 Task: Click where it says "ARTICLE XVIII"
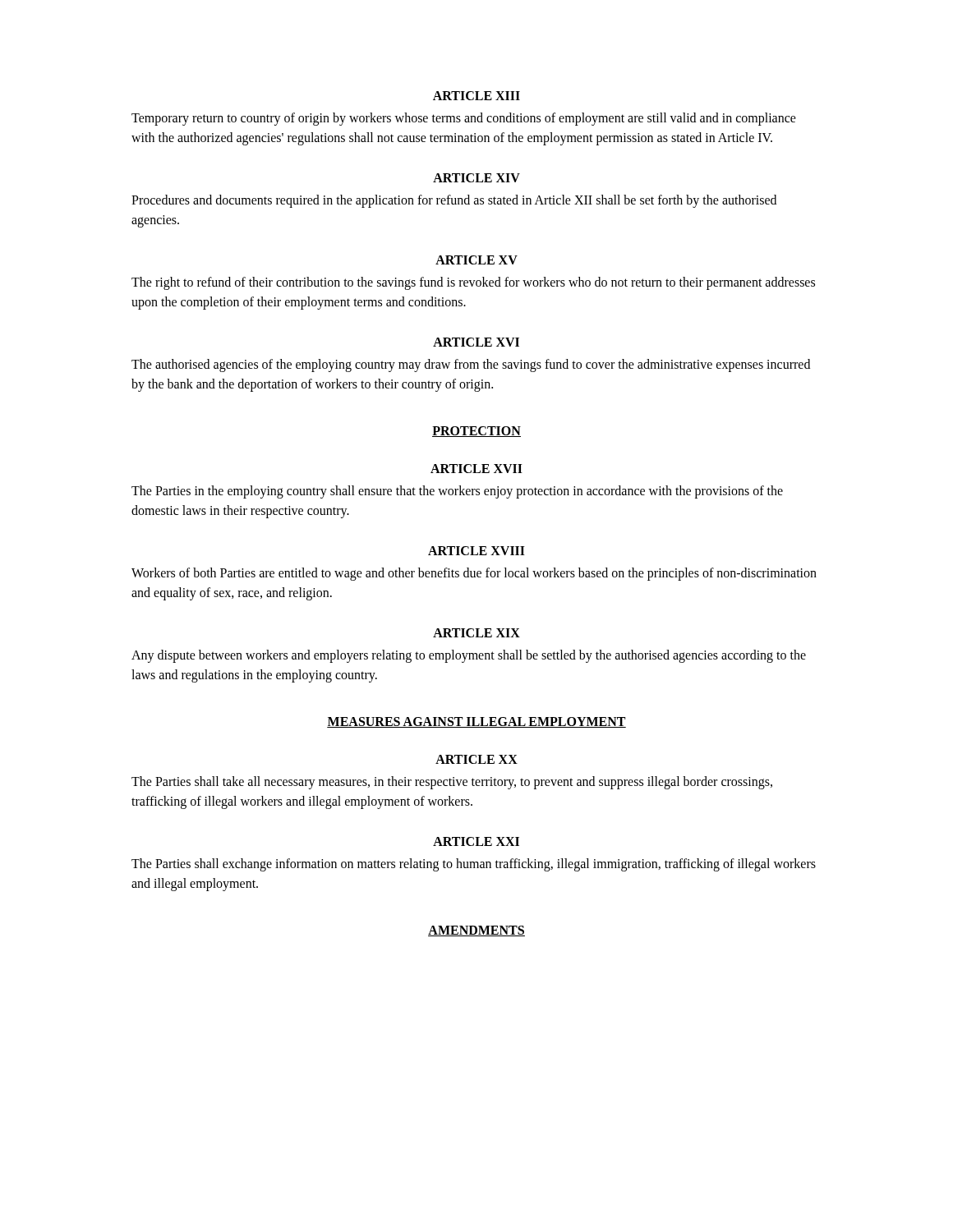tap(476, 551)
